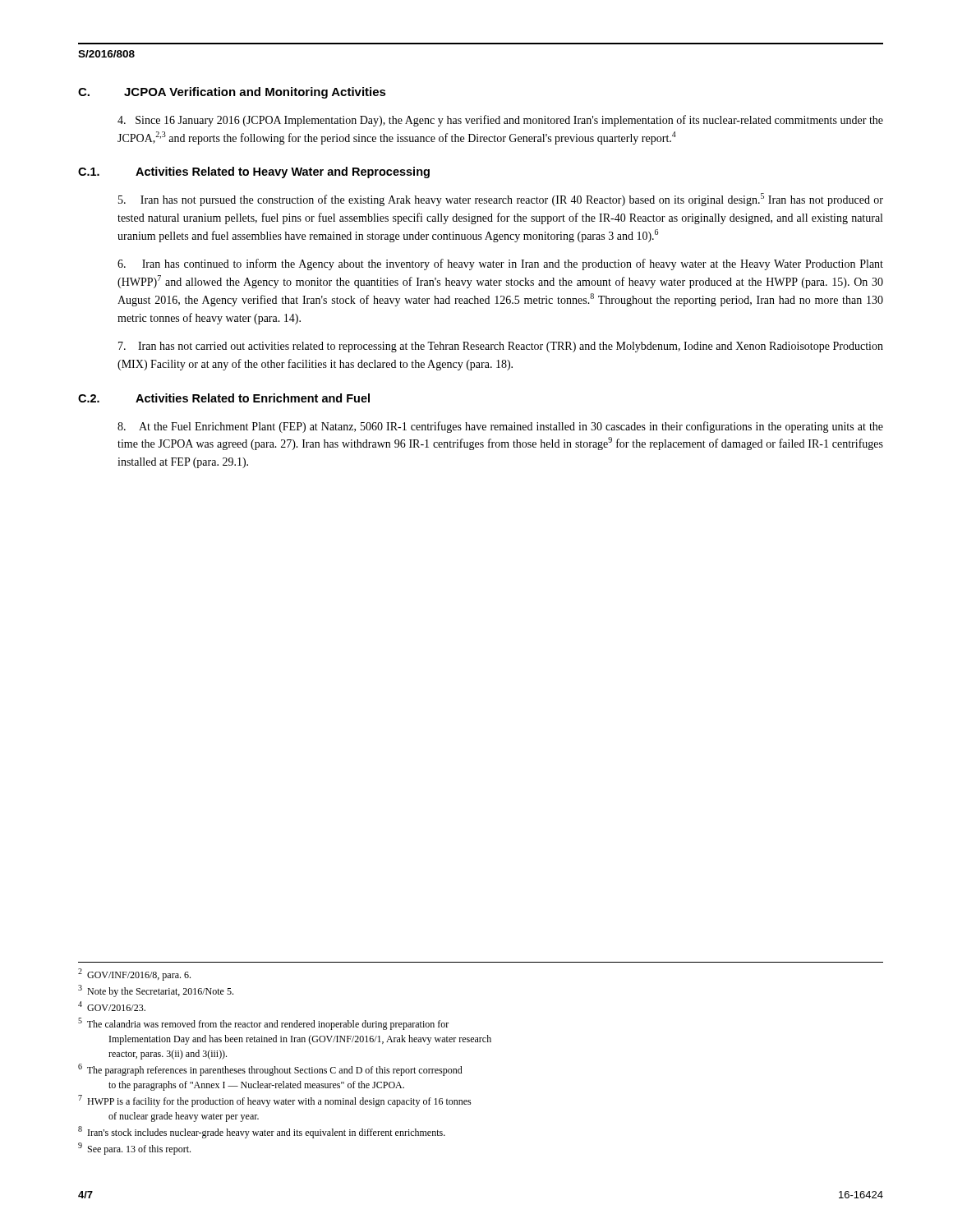Find "2 GOV/INF/2016/8, para. 6." on this page
953x1232 pixels.
pyautogui.click(x=135, y=974)
